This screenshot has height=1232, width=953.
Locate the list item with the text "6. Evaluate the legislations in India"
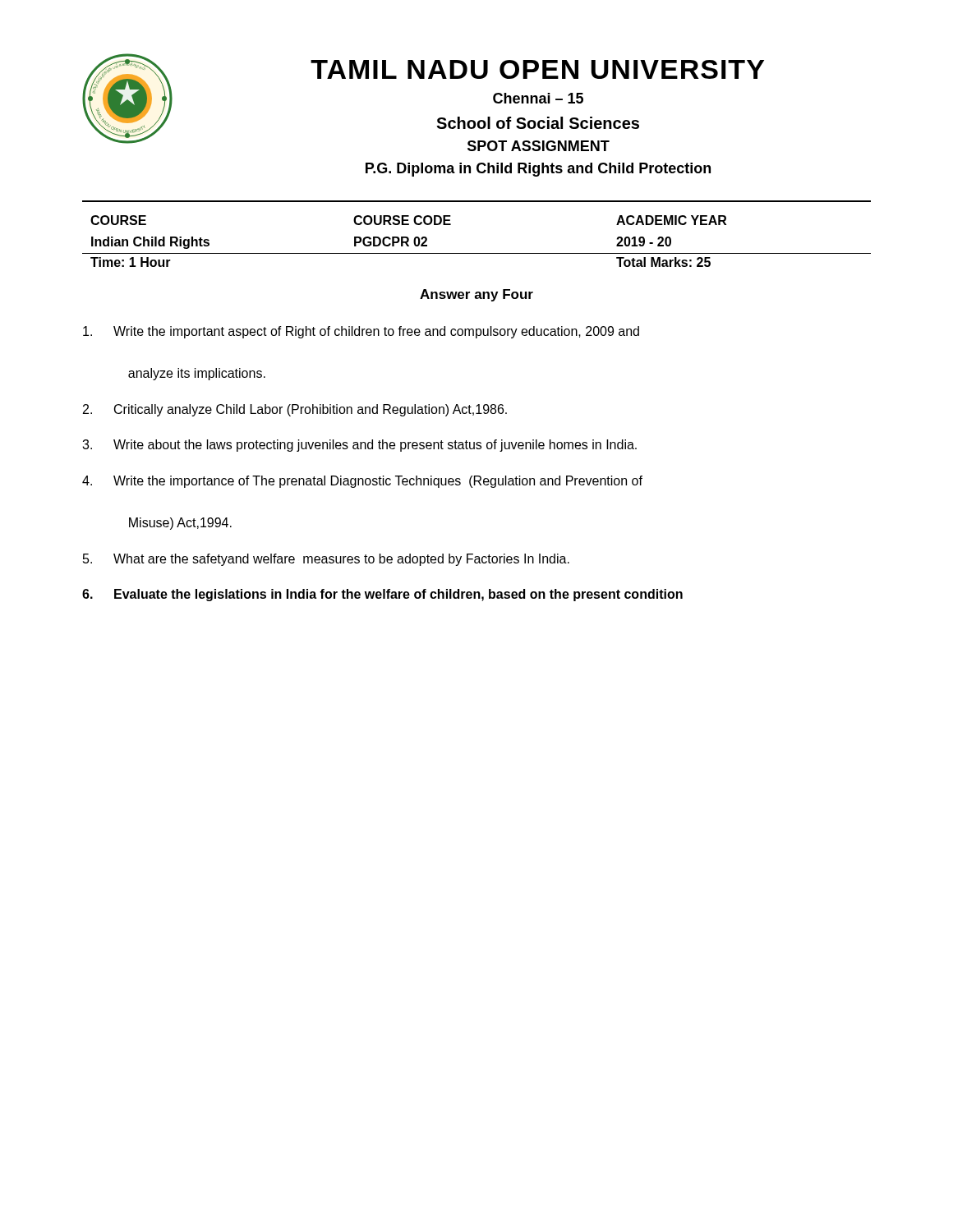tap(476, 595)
